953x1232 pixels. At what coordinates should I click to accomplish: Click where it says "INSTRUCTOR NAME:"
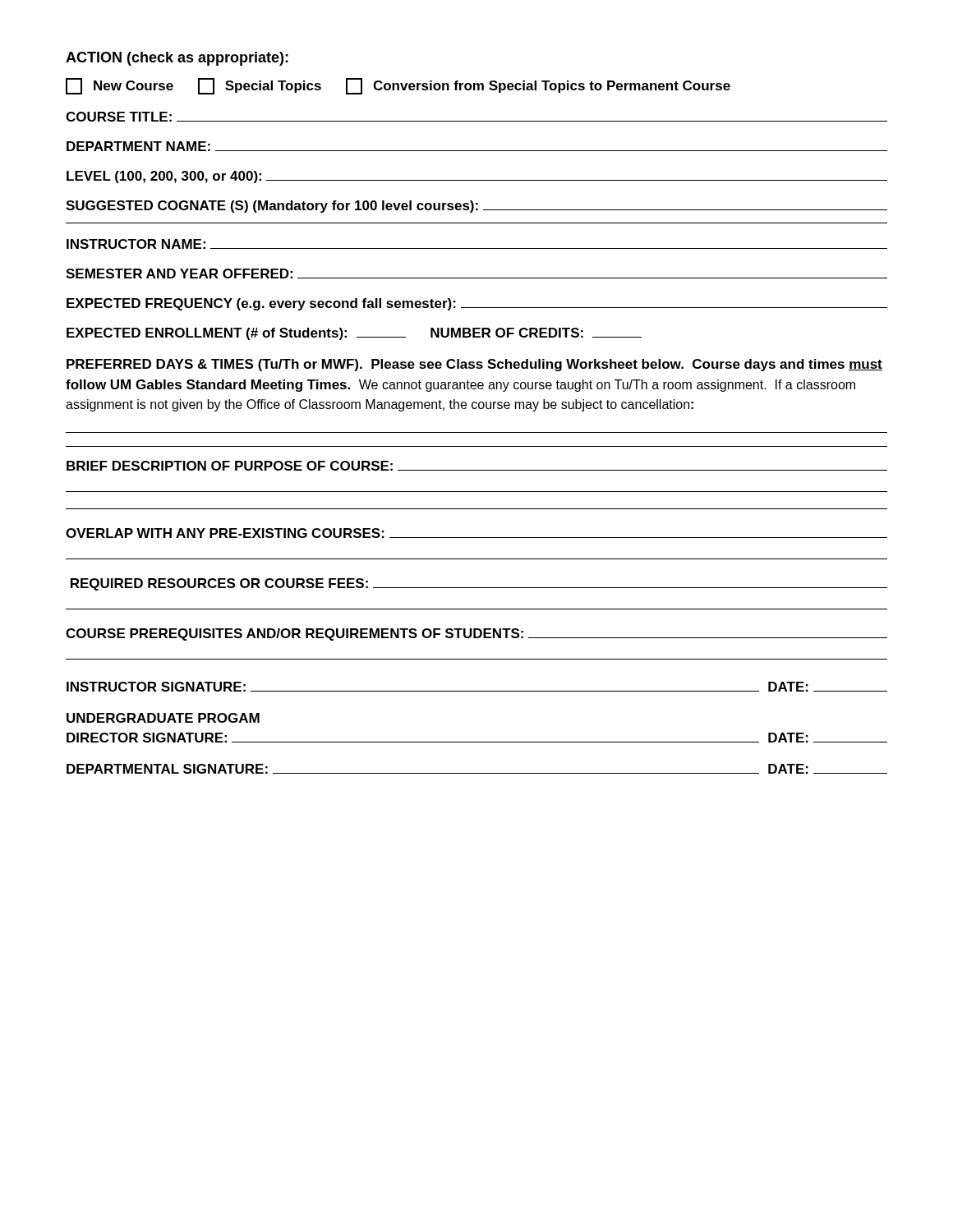476,245
